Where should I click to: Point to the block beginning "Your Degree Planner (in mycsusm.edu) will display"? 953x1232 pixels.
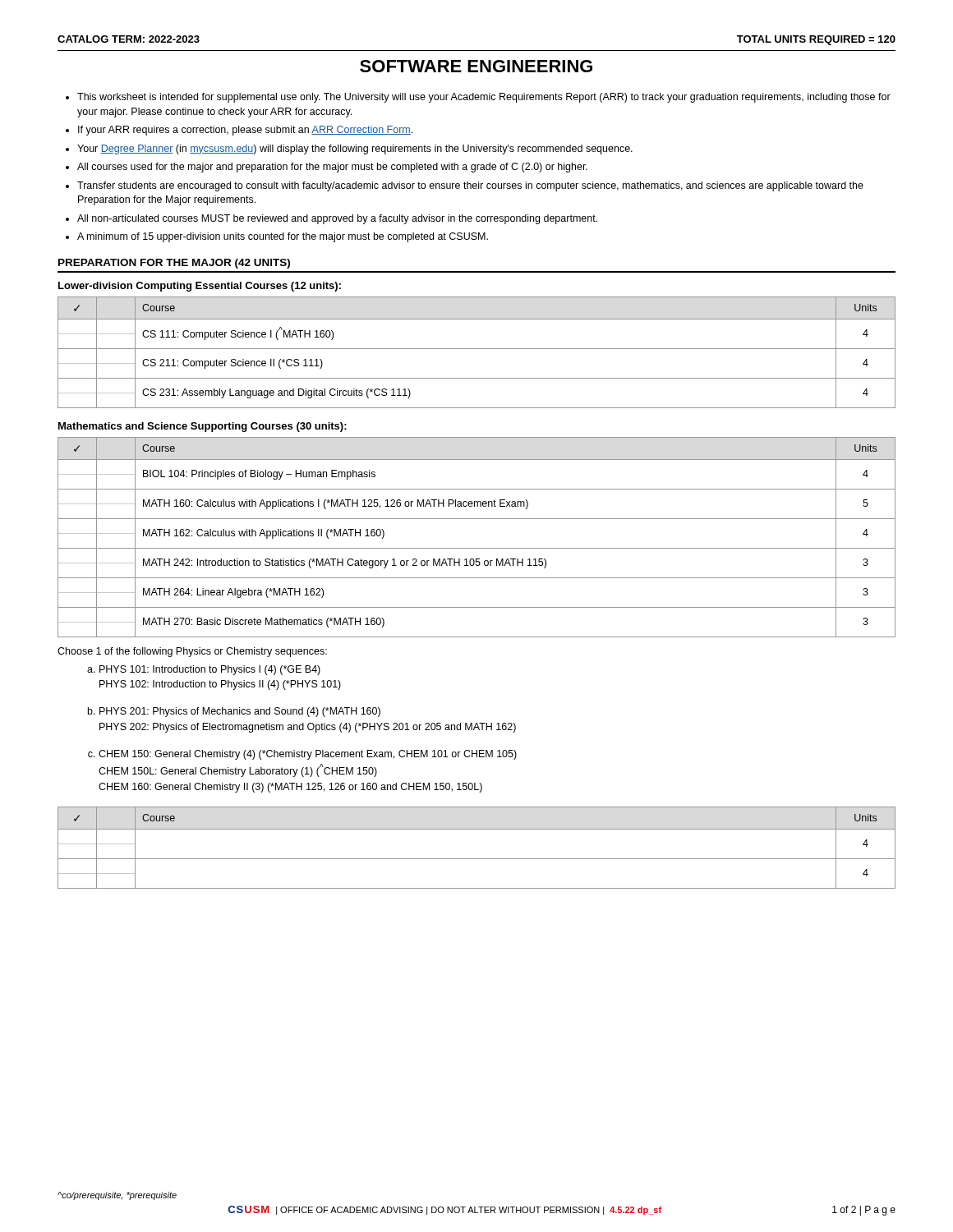355,148
